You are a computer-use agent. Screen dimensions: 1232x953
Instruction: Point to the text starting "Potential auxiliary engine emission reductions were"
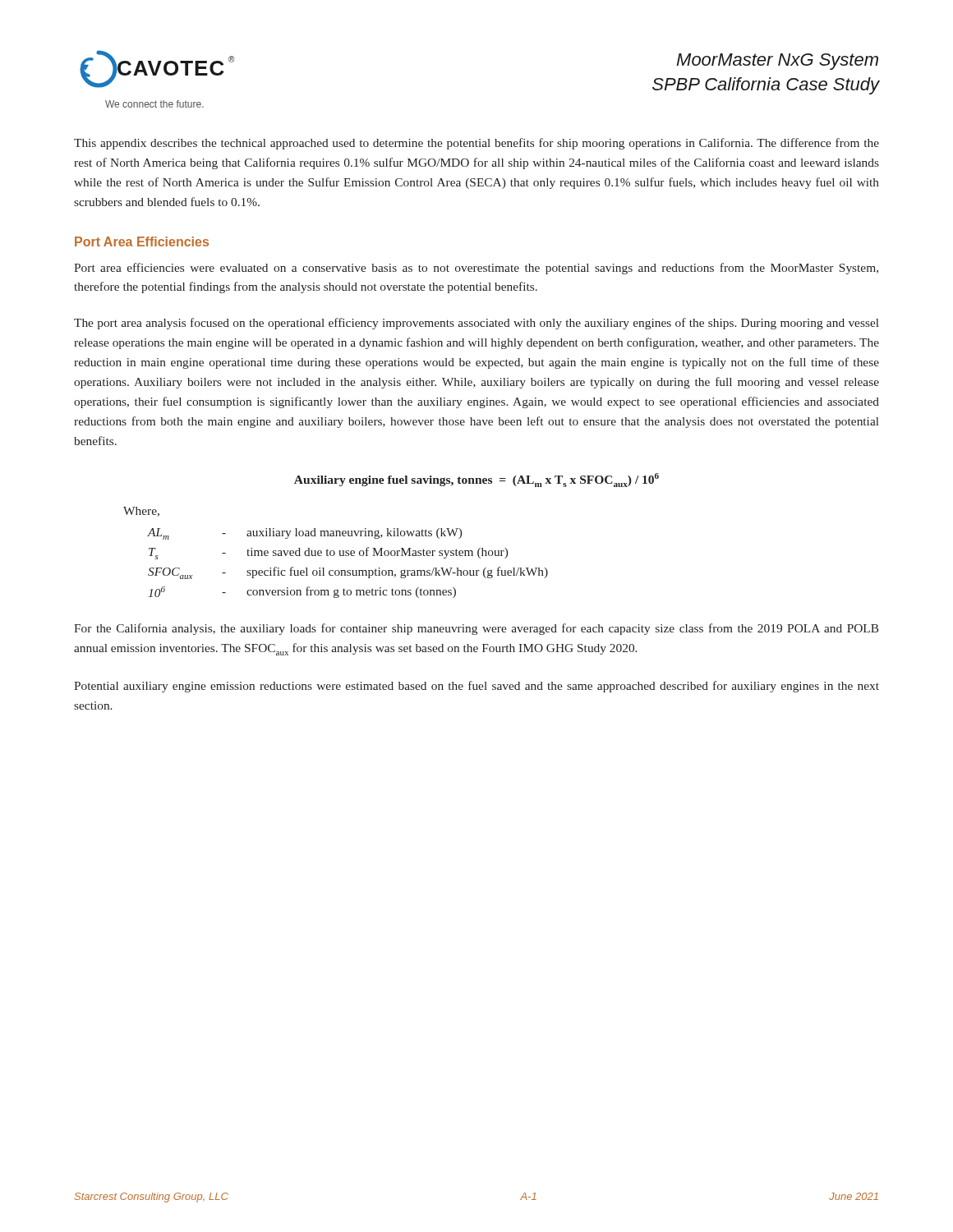click(x=476, y=695)
